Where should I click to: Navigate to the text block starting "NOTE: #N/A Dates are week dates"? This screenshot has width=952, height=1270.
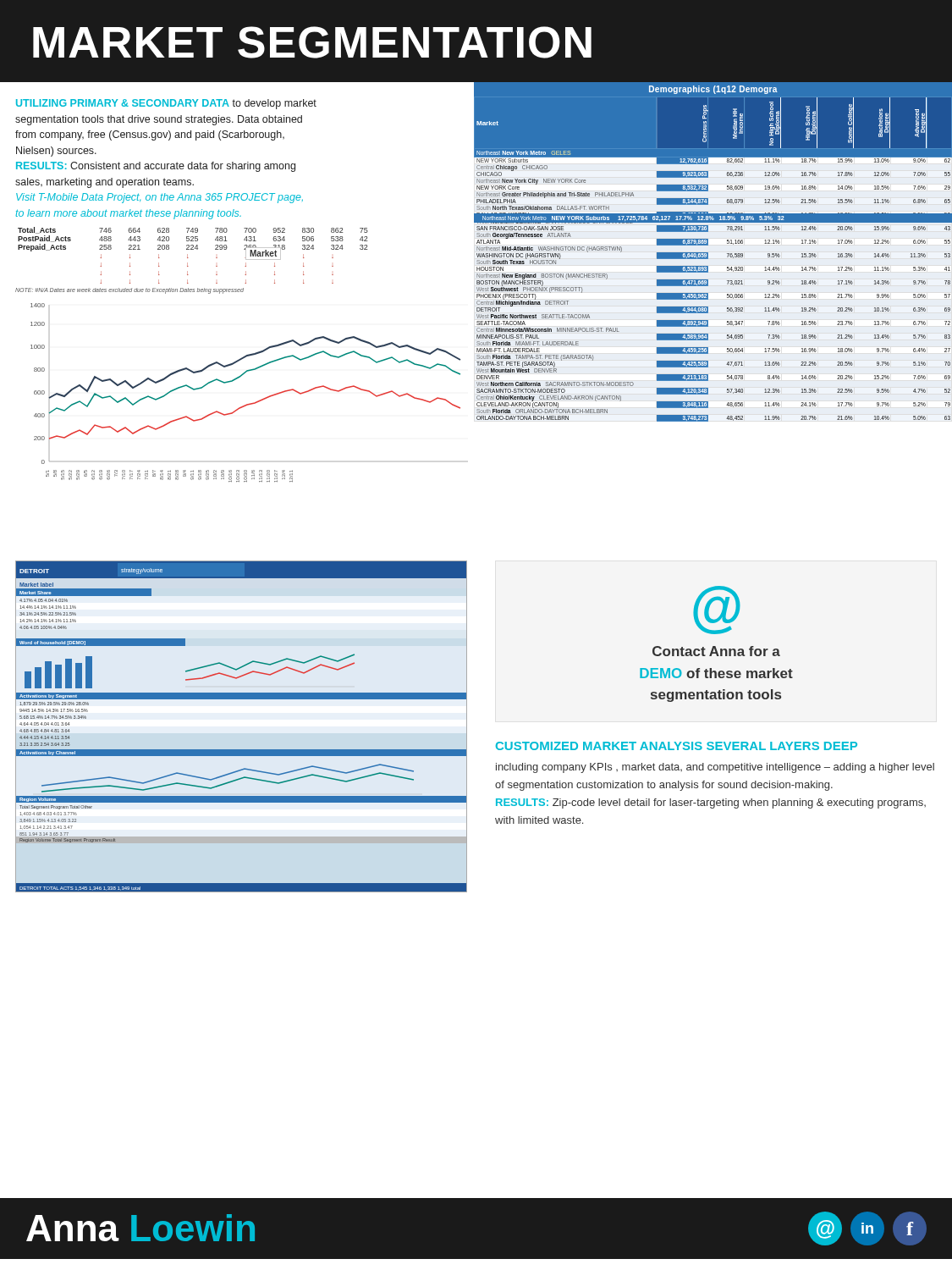[x=129, y=290]
